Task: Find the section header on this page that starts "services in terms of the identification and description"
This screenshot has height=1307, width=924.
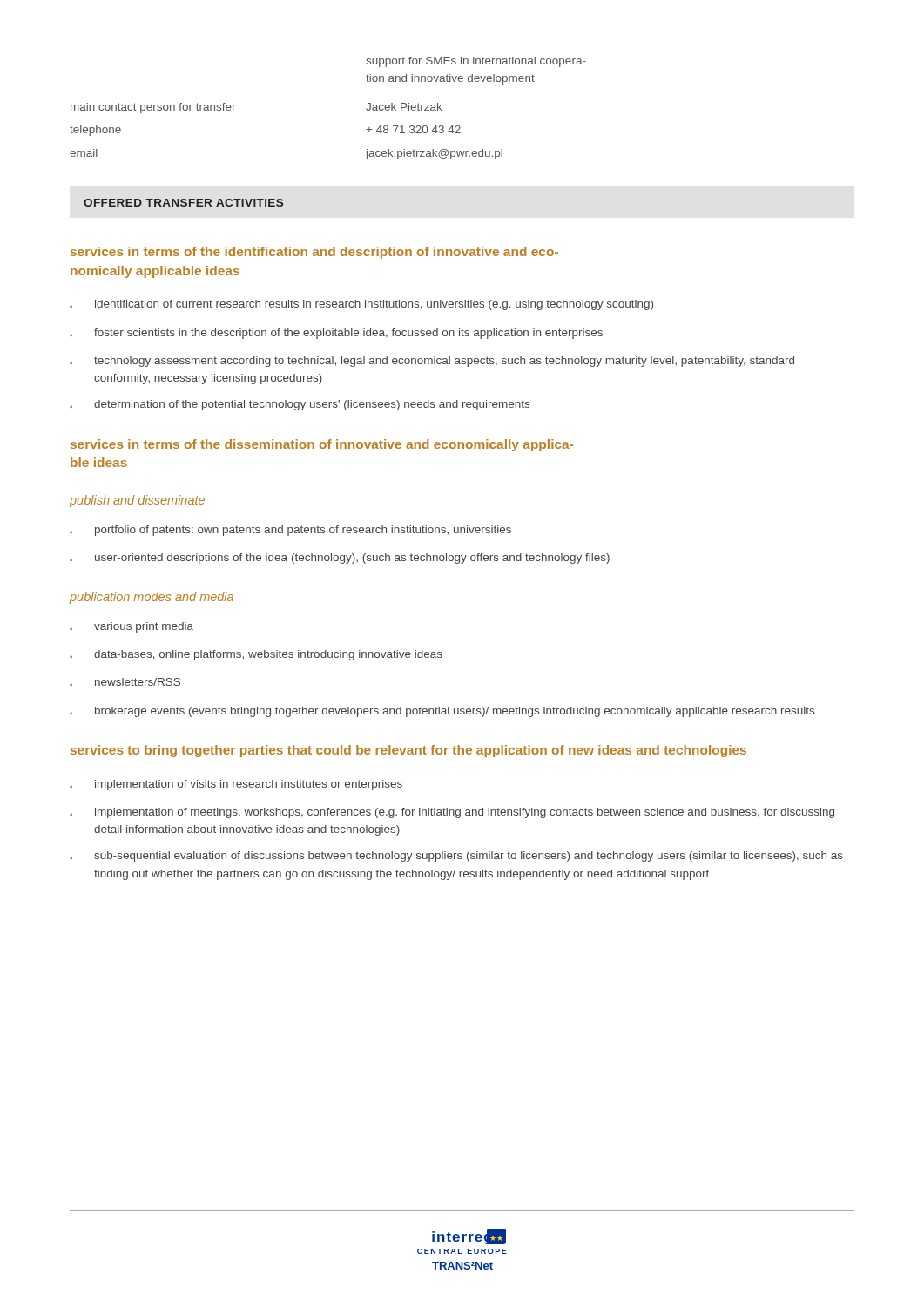Action: (314, 261)
